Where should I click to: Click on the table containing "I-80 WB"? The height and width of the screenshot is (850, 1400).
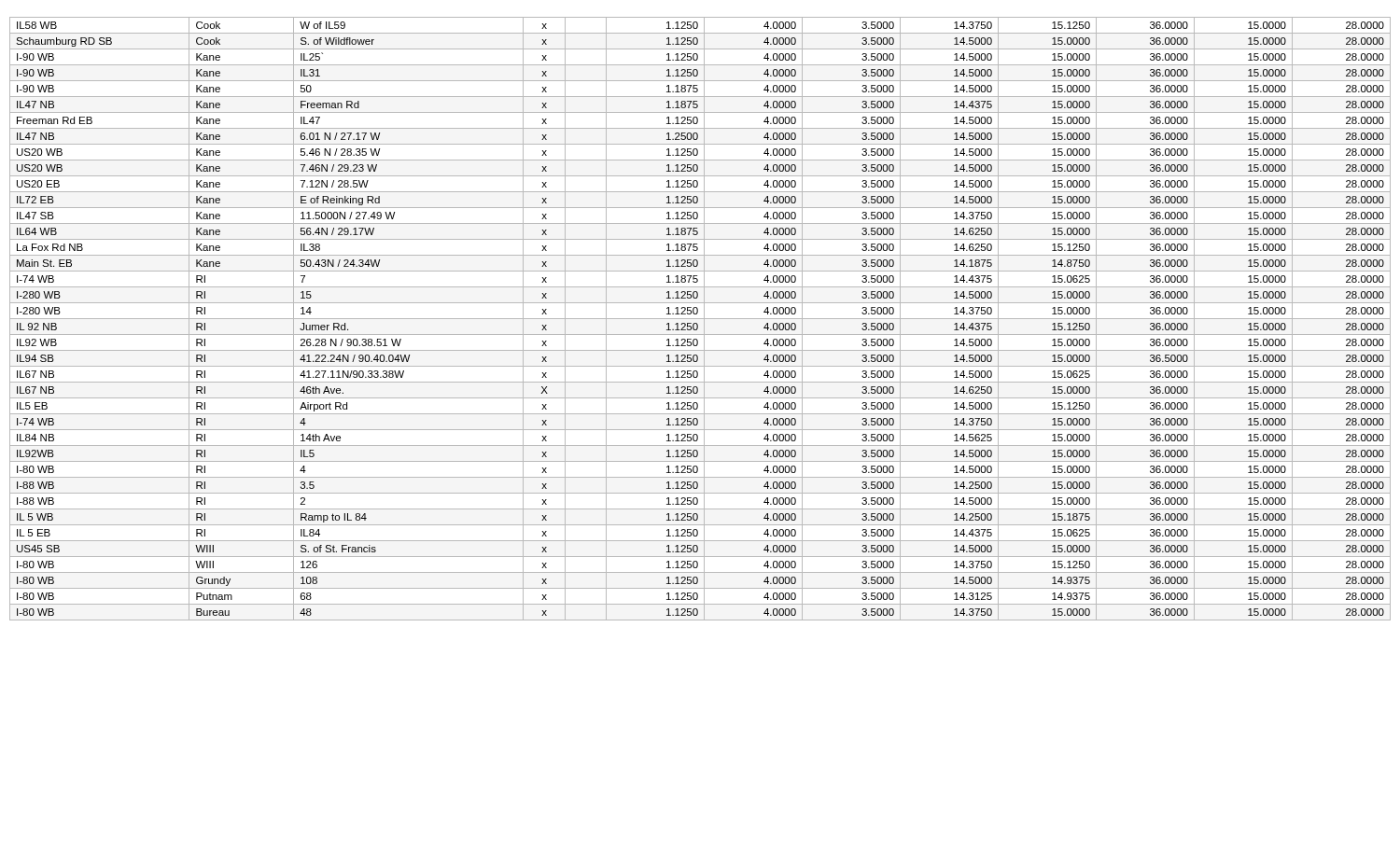pos(700,319)
